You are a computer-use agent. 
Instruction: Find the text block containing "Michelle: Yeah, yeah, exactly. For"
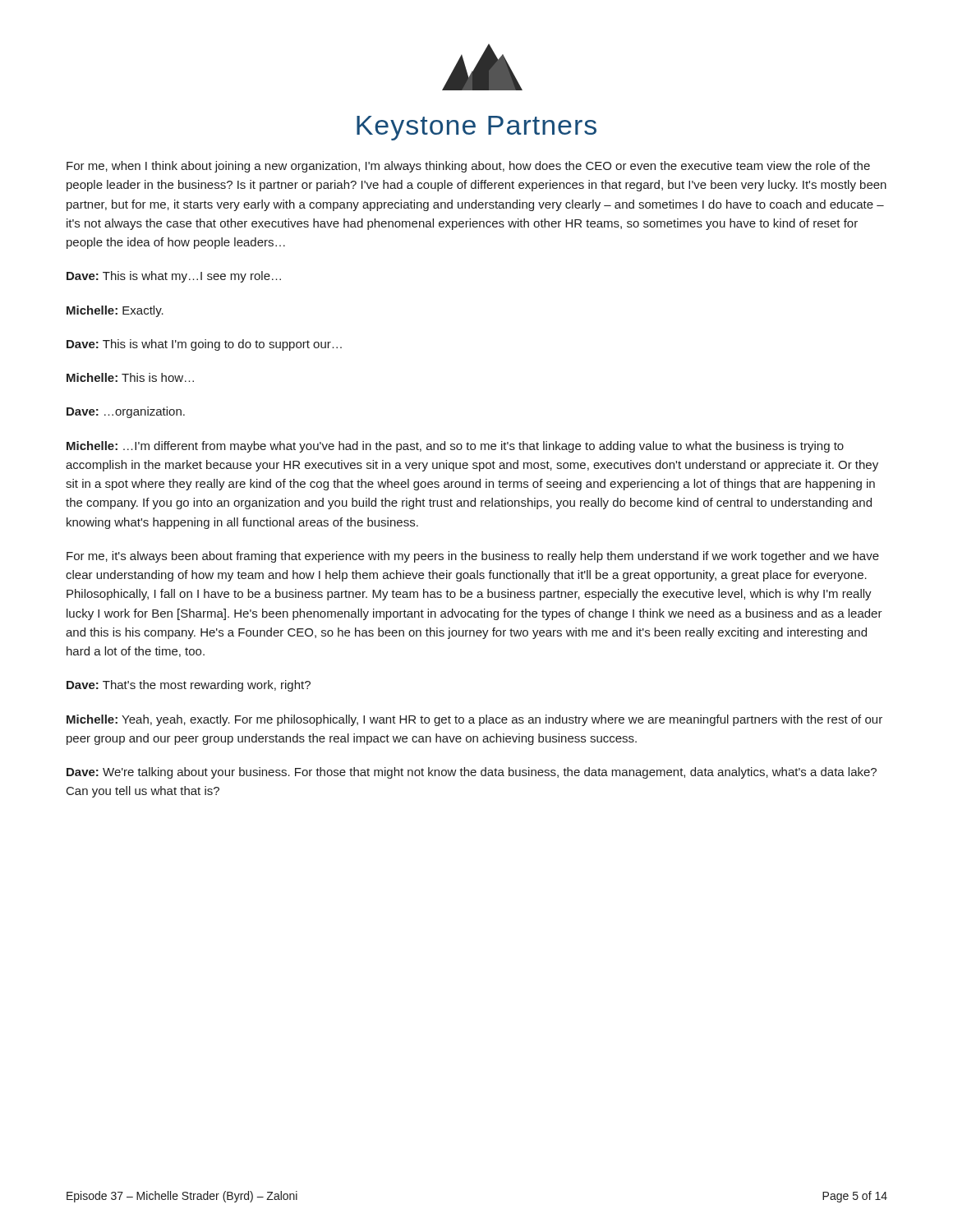pyautogui.click(x=474, y=728)
